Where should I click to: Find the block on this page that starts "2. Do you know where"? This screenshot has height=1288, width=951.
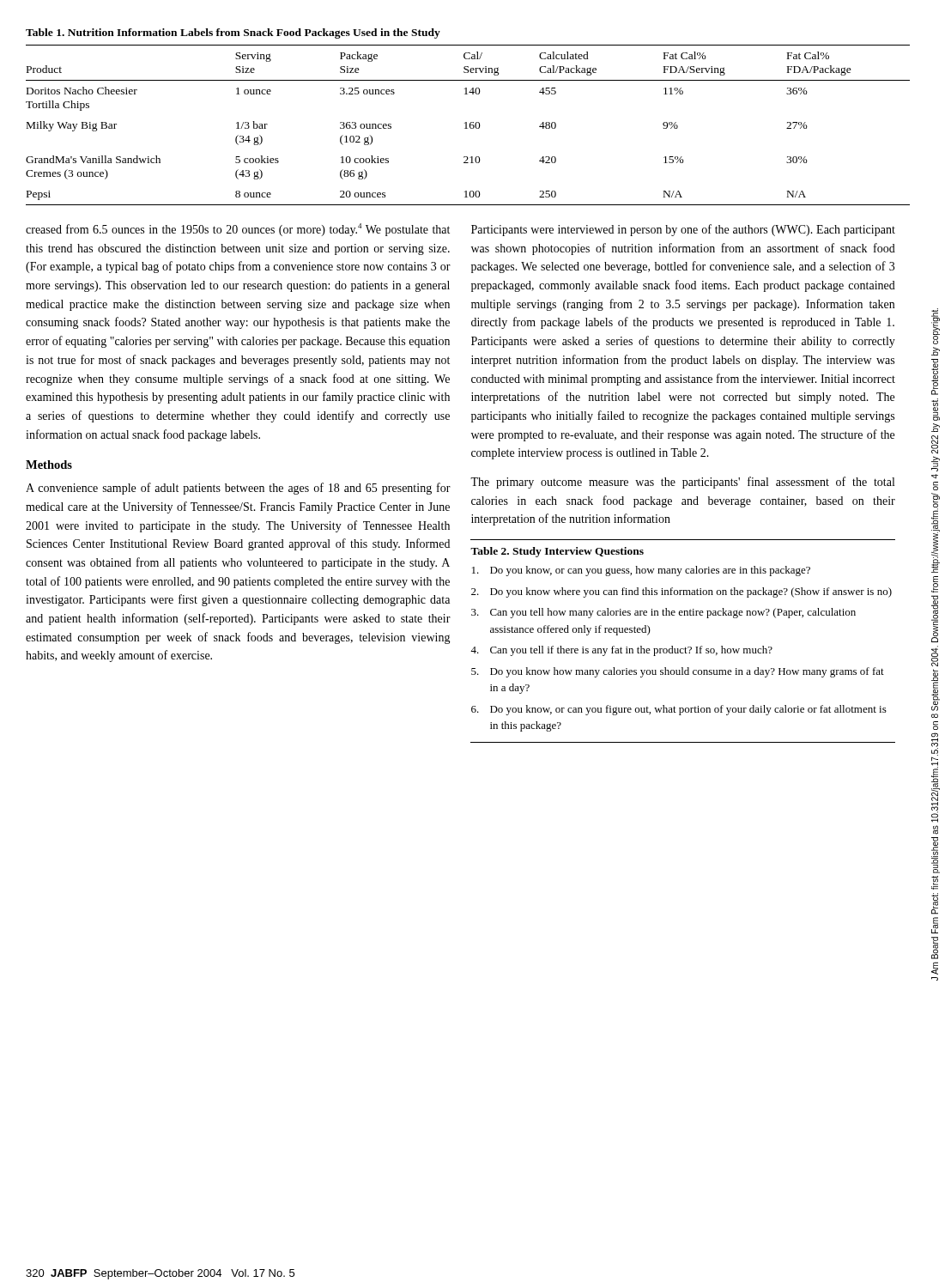[683, 591]
